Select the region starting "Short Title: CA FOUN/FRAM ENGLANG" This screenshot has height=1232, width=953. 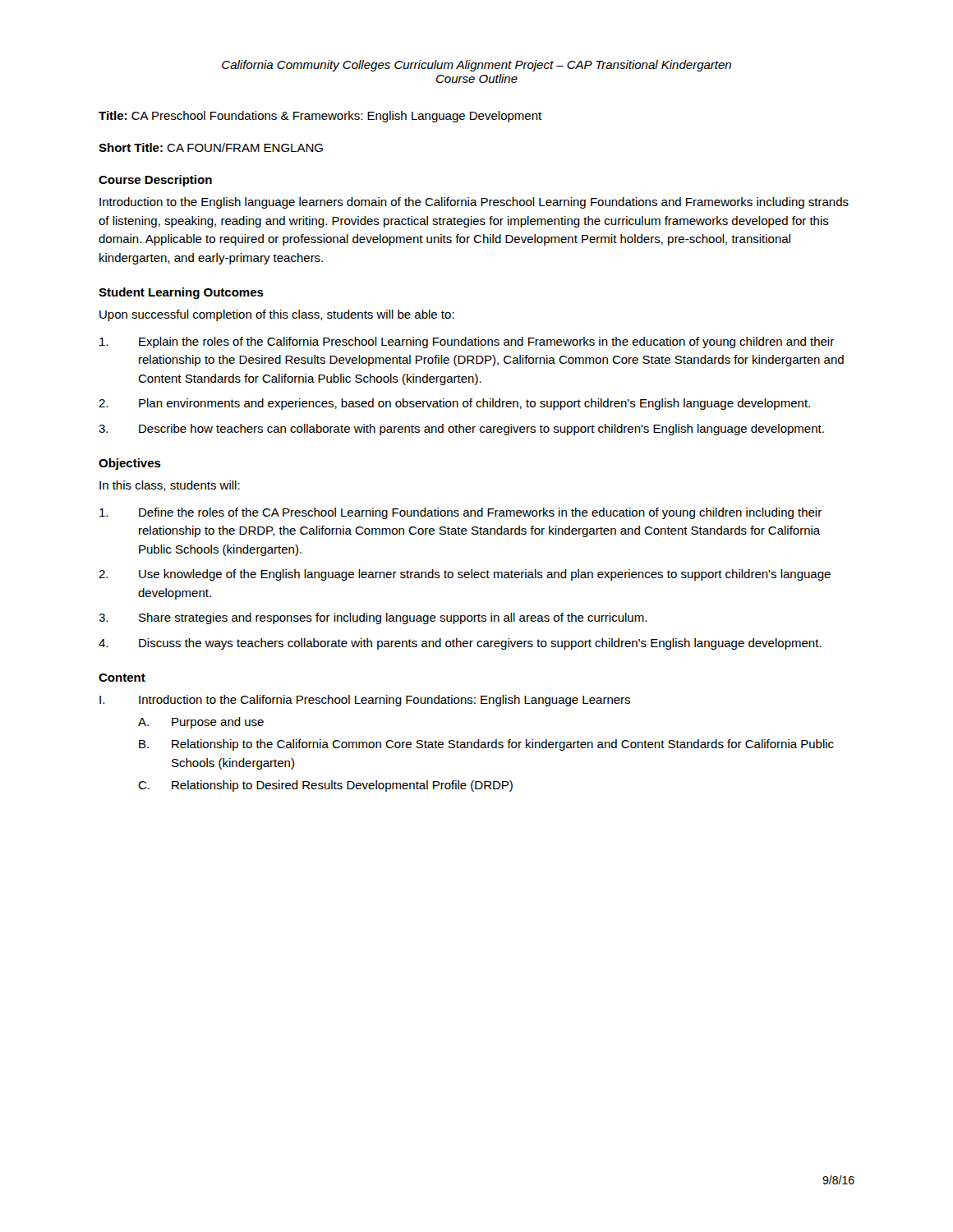(x=211, y=147)
